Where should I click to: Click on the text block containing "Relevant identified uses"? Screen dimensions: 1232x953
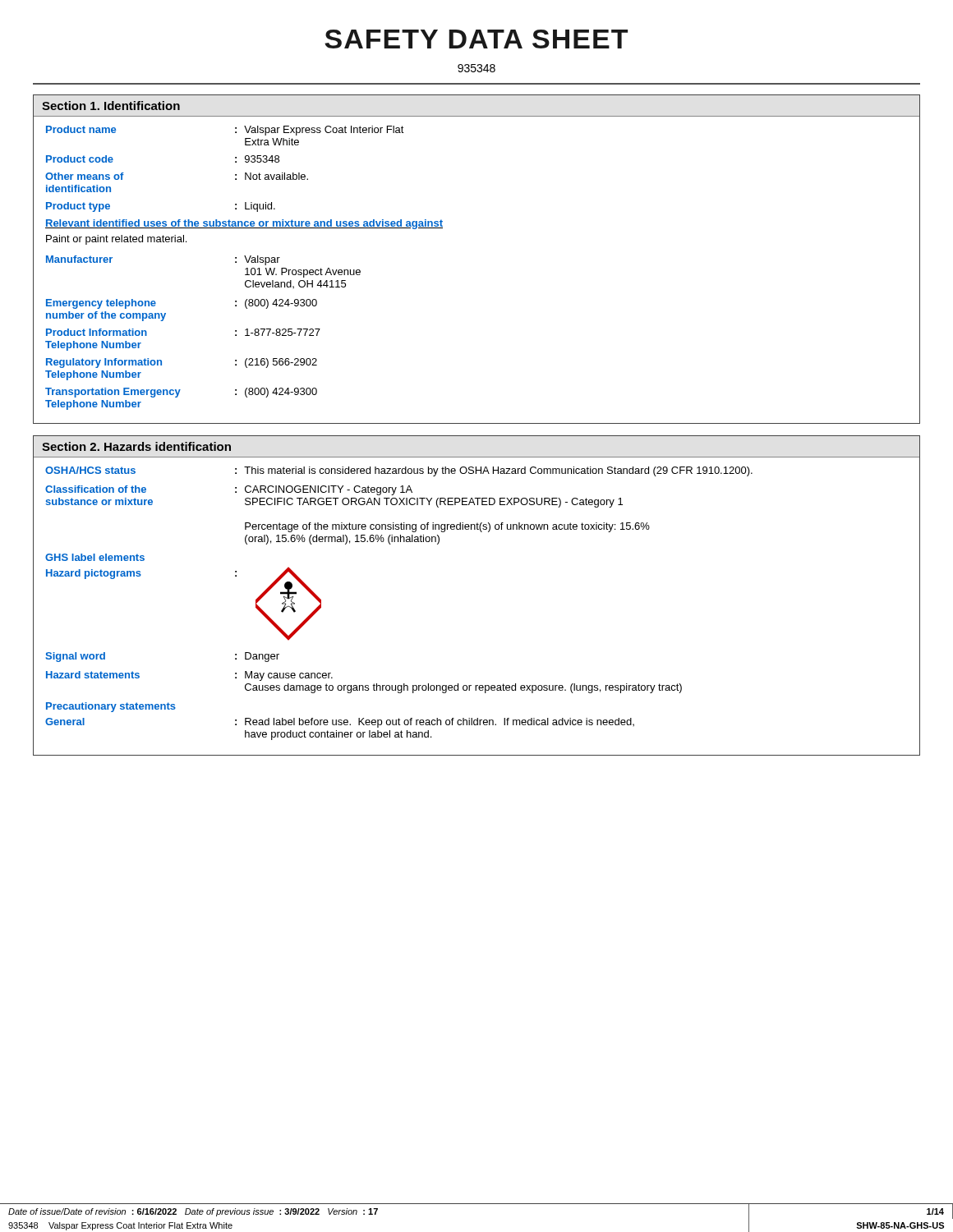point(244,223)
